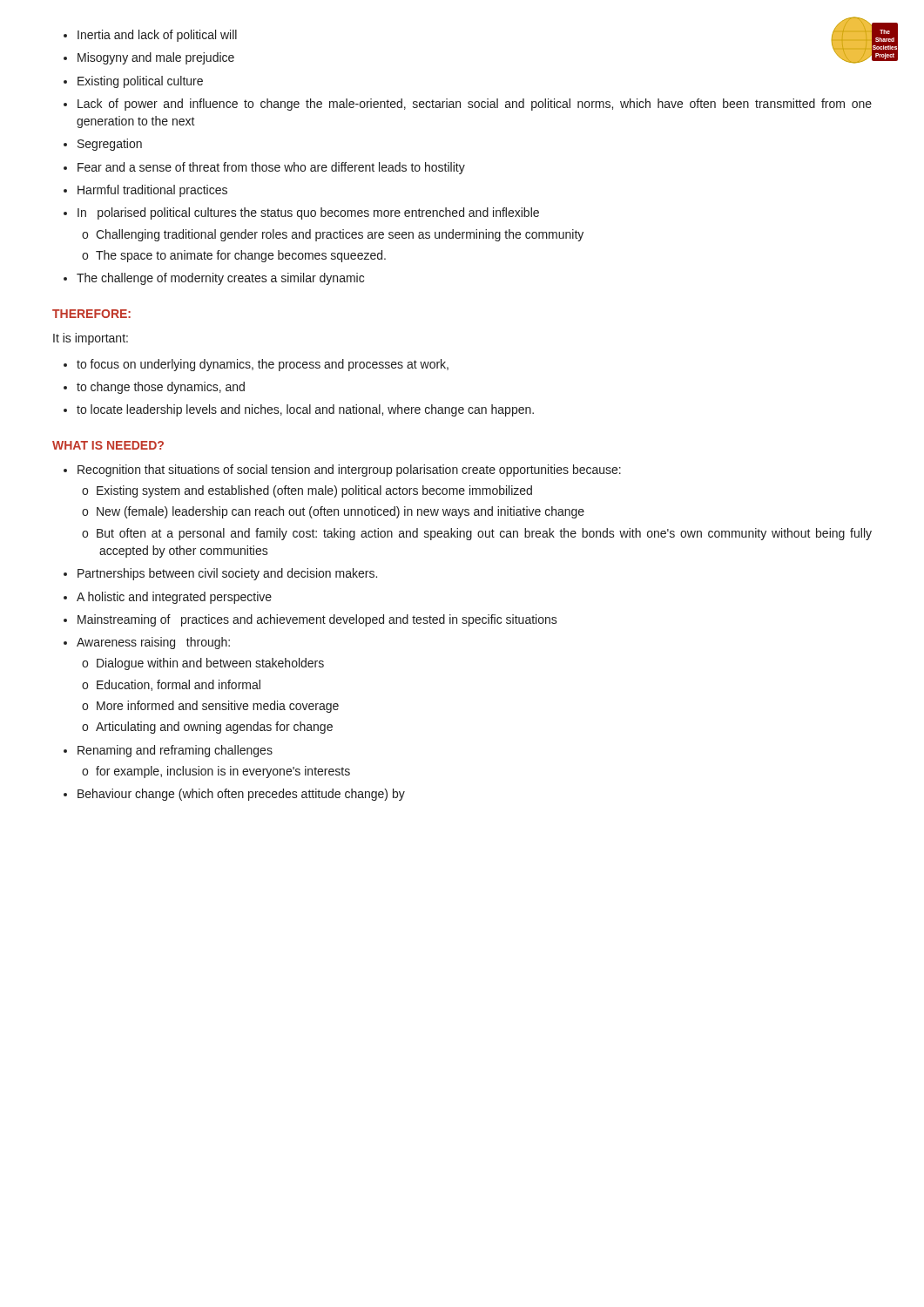Screen dimensions: 1307x924
Task: Where is the passage that starts "Renaming and reframing"?
Action: pyautogui.click(x=175, y=751)
